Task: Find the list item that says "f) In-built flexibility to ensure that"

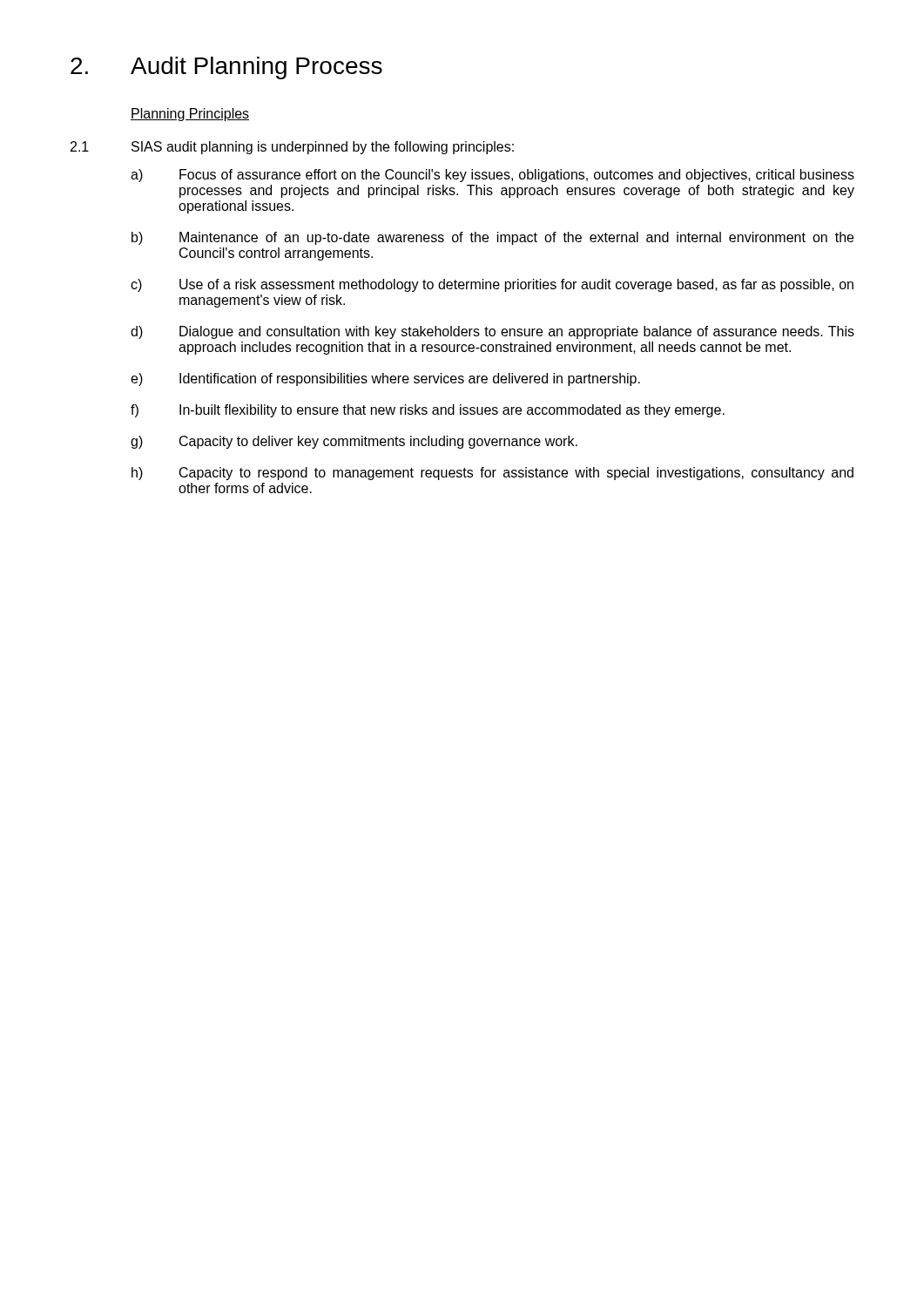Action: click(492, 410)
